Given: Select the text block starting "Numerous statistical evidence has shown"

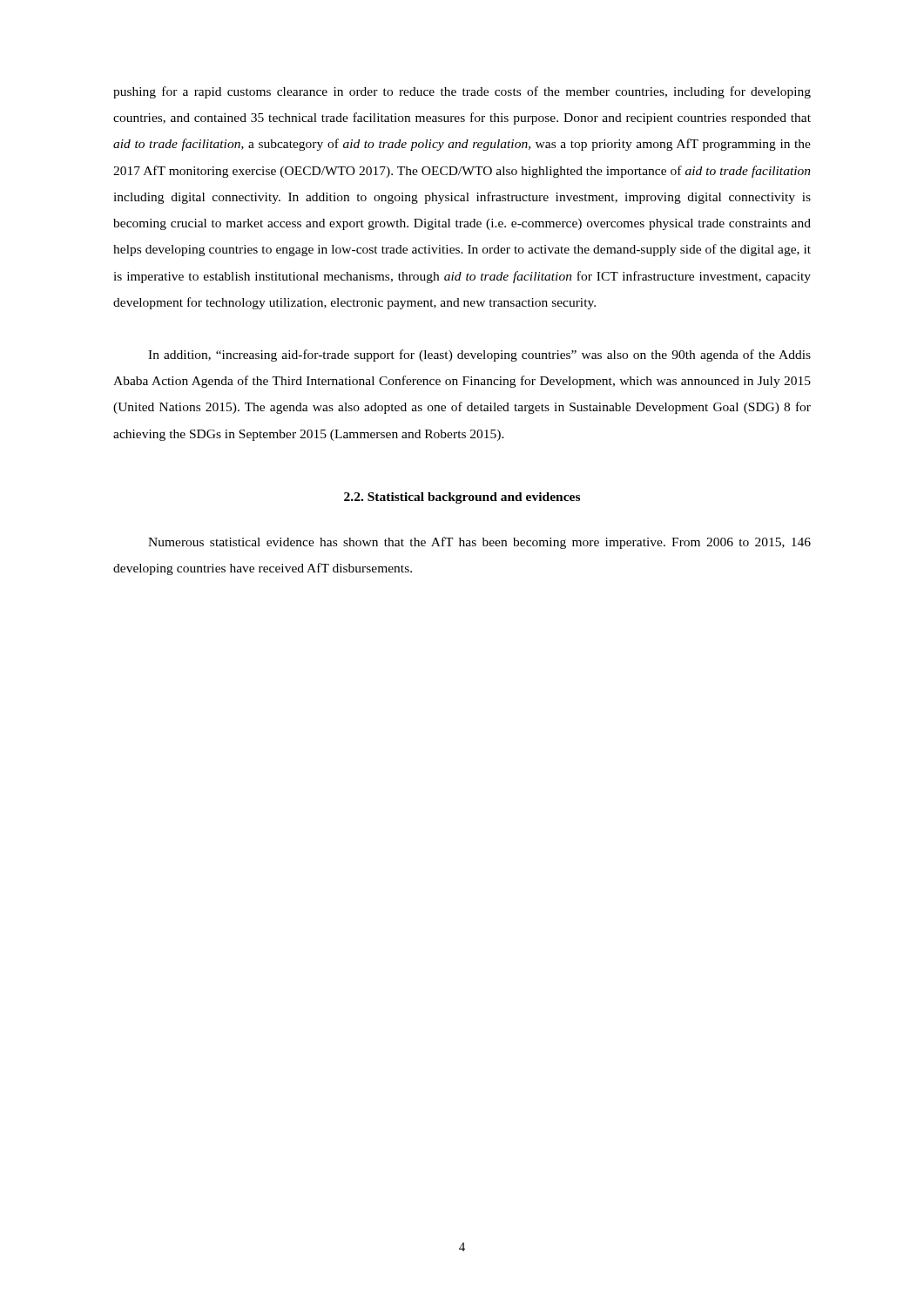Looking at the screenshot, I should tap(462, 555).
